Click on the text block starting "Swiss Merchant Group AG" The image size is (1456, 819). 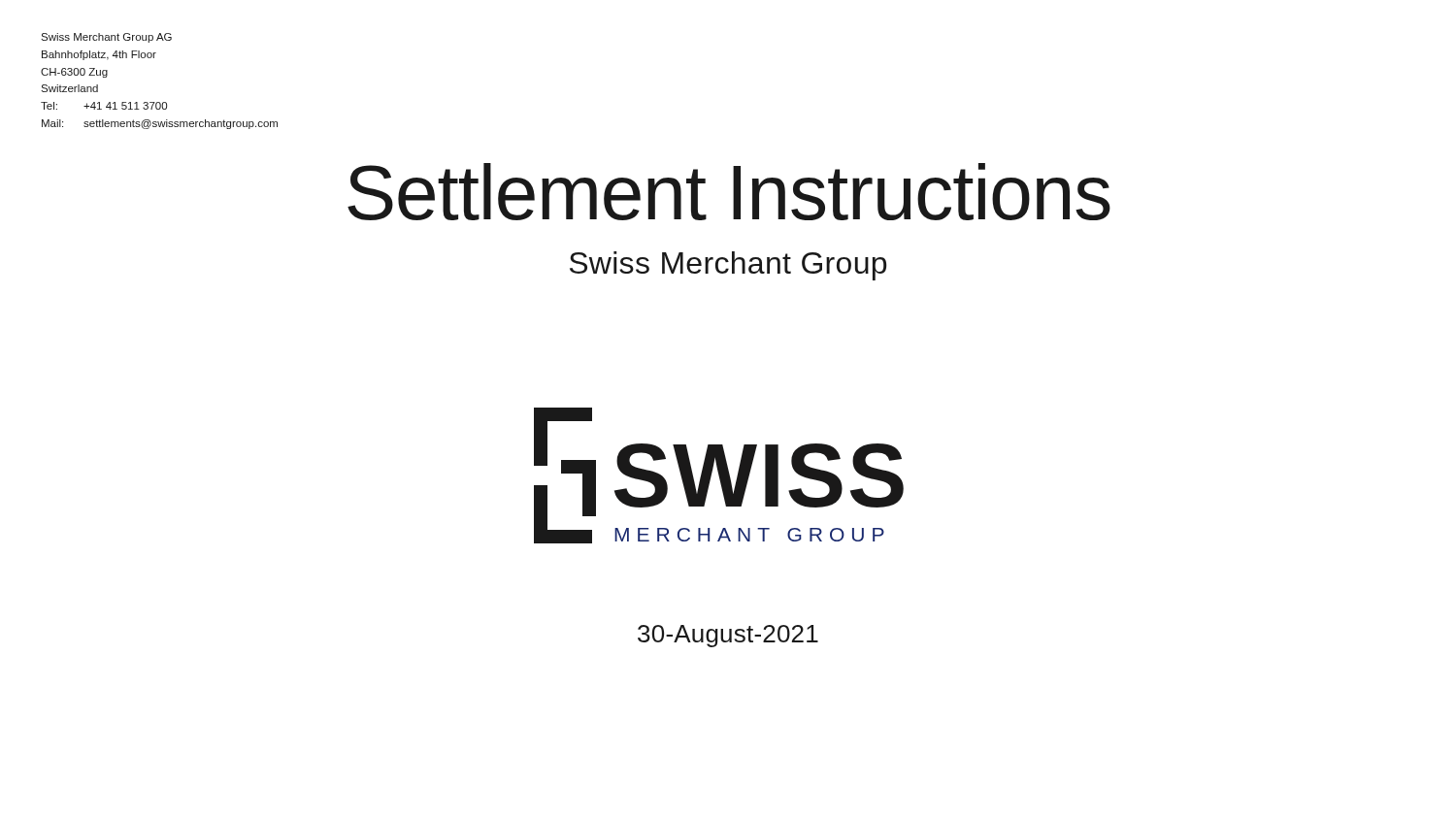pos(106,38)
